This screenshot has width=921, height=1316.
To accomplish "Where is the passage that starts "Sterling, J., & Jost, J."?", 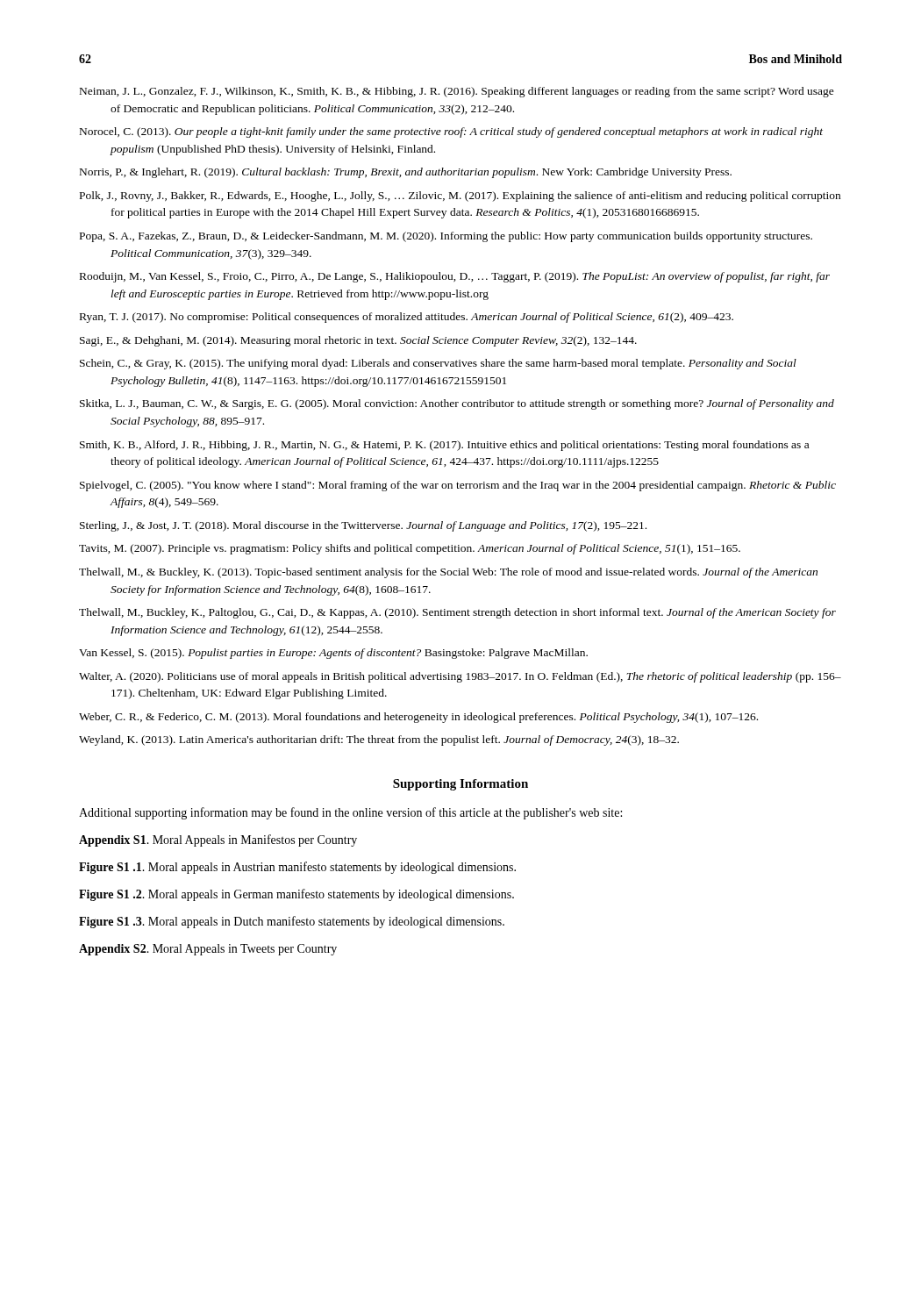I will pyautogui.click(x=363, y=525).
